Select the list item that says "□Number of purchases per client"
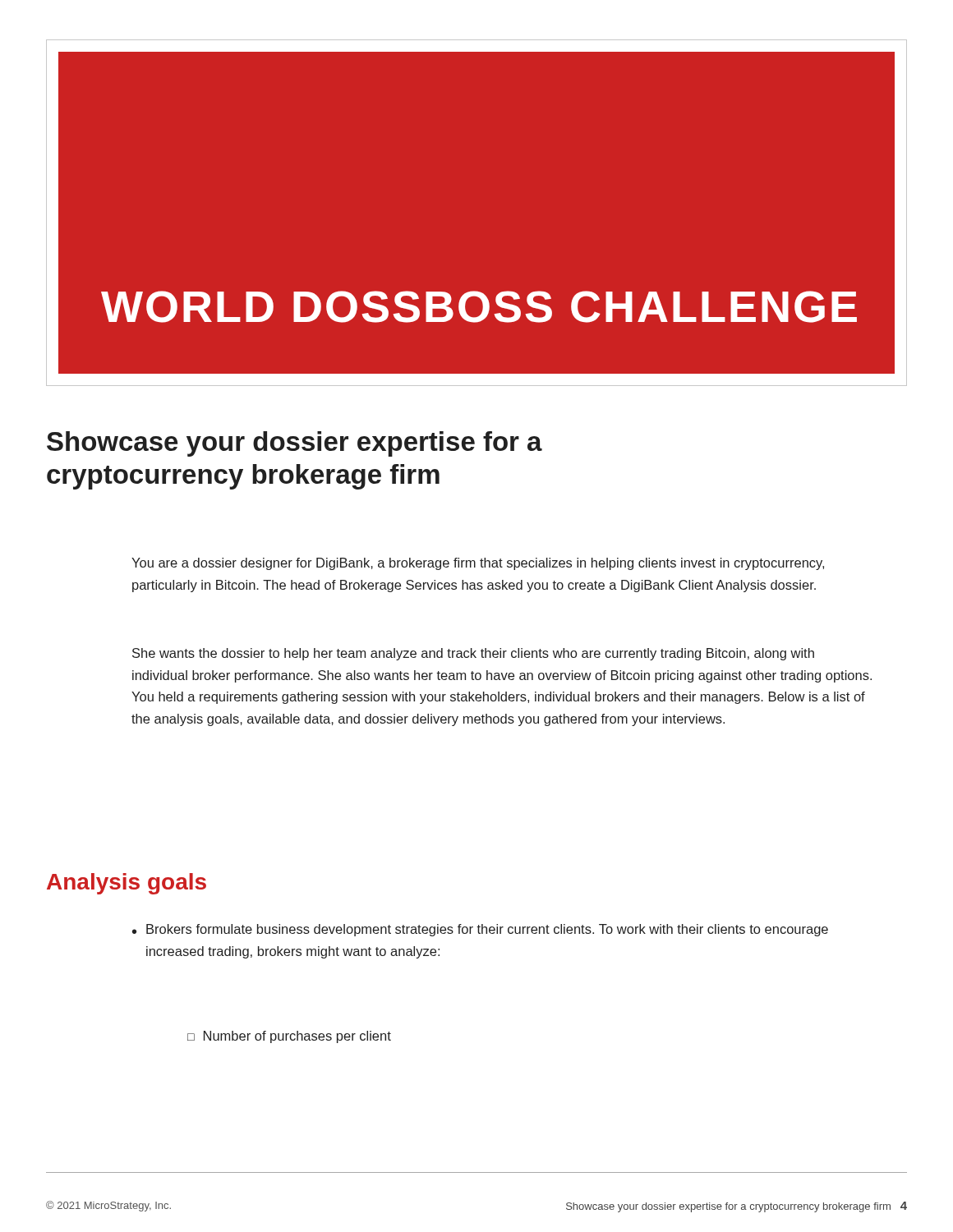Screen dimensions: 1232x953 pyautogui.click(x=289, y=1037)
